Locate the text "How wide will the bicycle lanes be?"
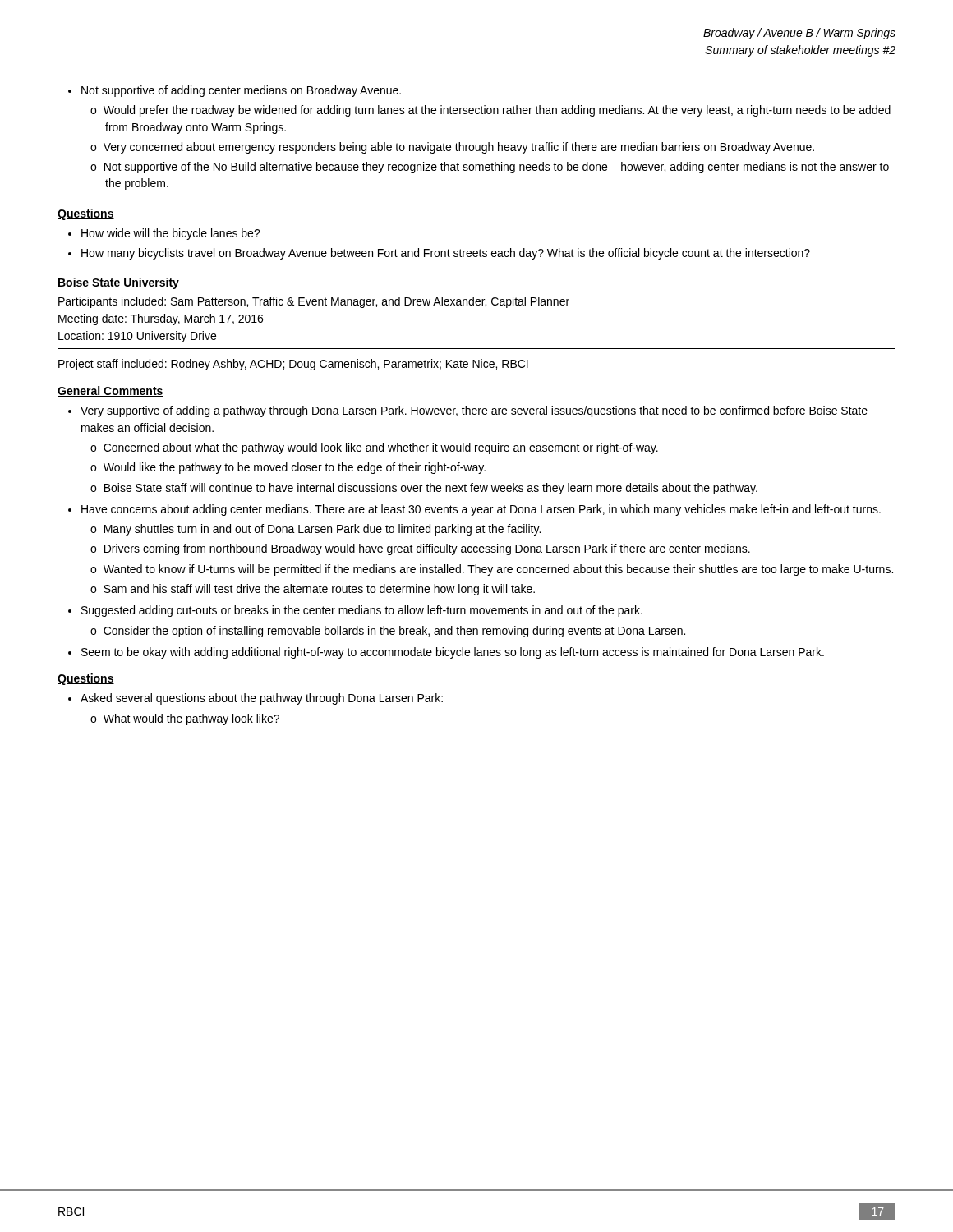This screenshot has width=953, height=1232. (171, 234)
